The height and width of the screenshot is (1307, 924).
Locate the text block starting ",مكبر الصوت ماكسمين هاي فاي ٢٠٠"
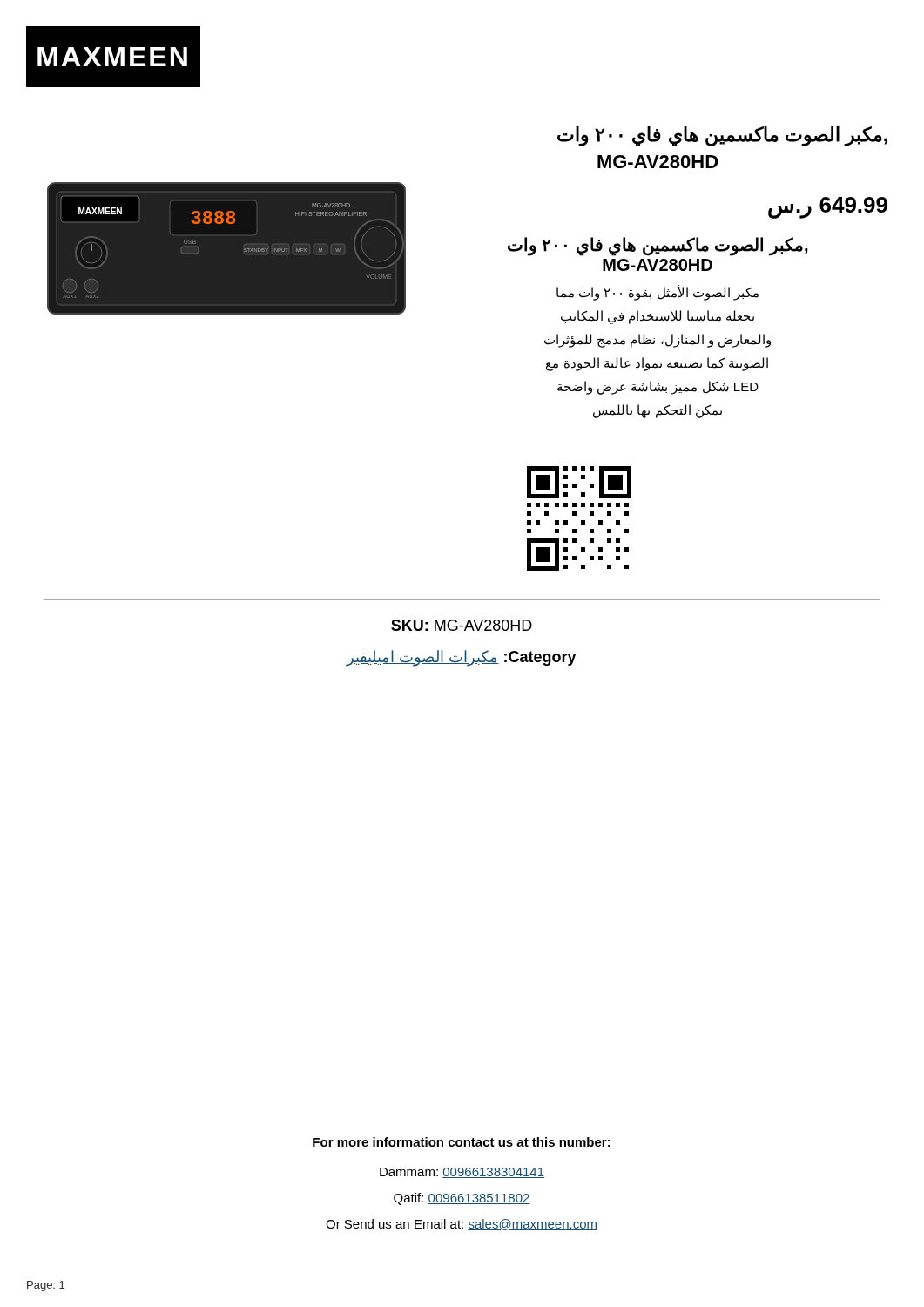658,272
